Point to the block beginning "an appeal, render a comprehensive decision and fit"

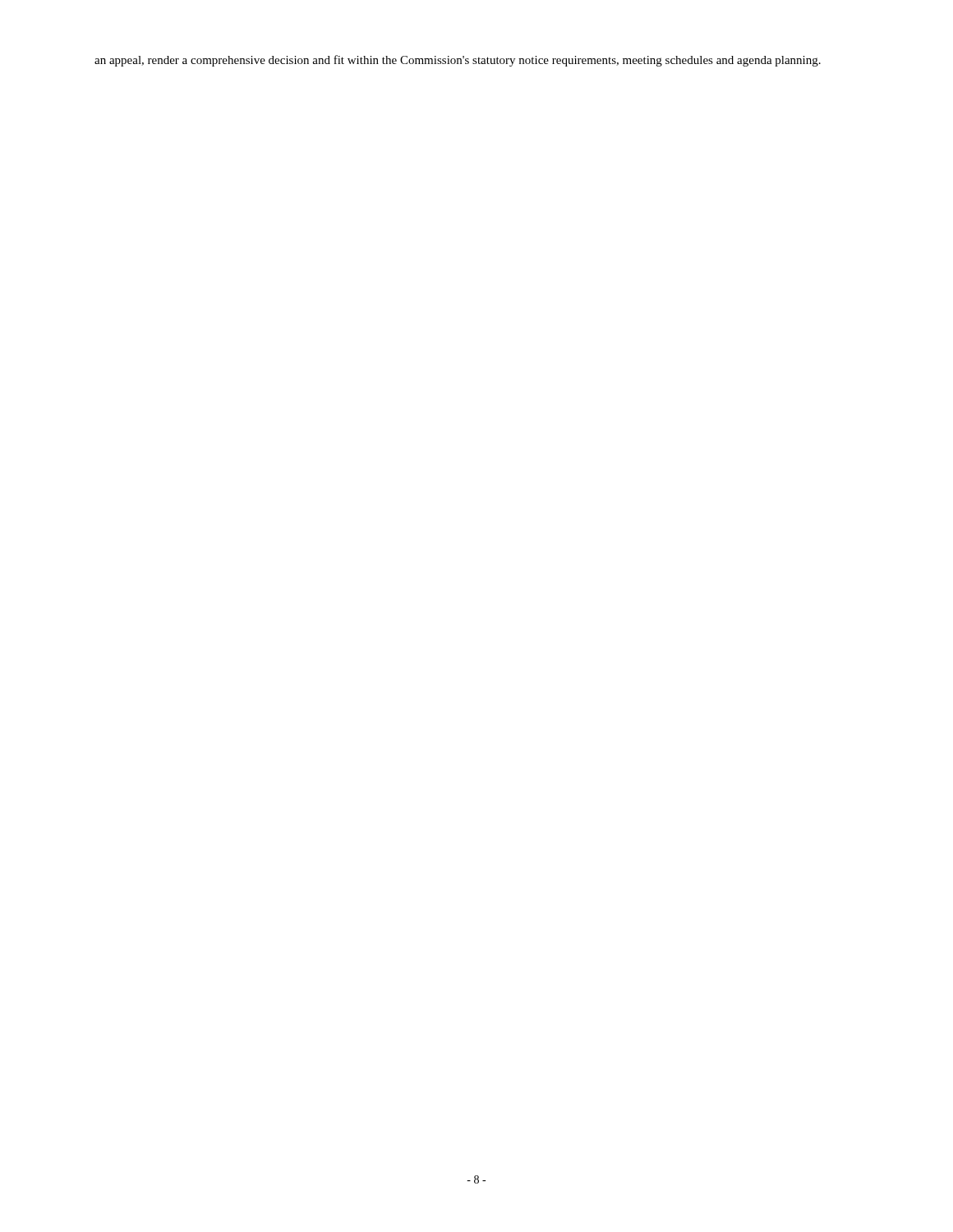pos(458,60)
